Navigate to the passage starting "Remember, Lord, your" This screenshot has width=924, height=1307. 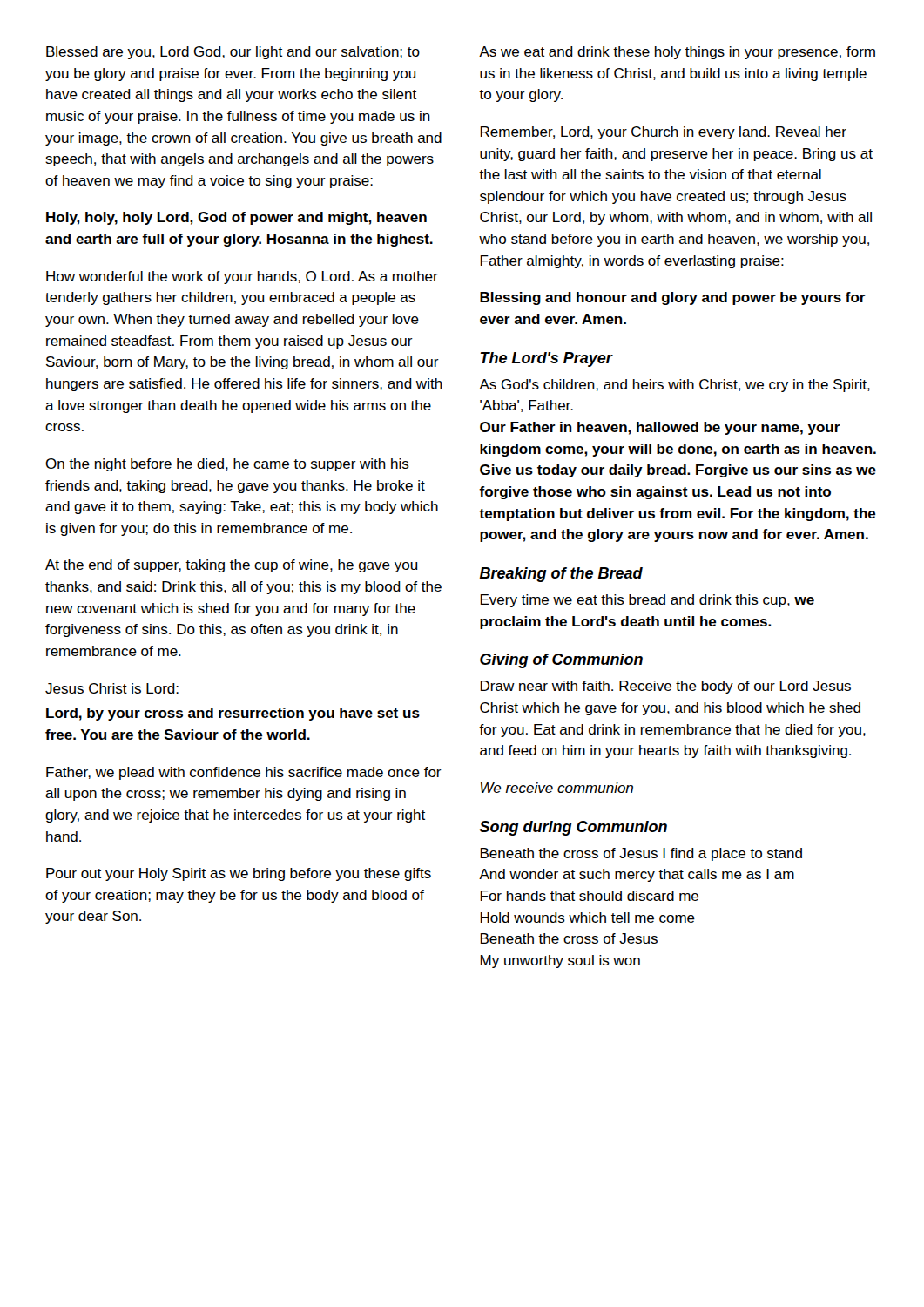pyautogui.click(x=679, y=197)
